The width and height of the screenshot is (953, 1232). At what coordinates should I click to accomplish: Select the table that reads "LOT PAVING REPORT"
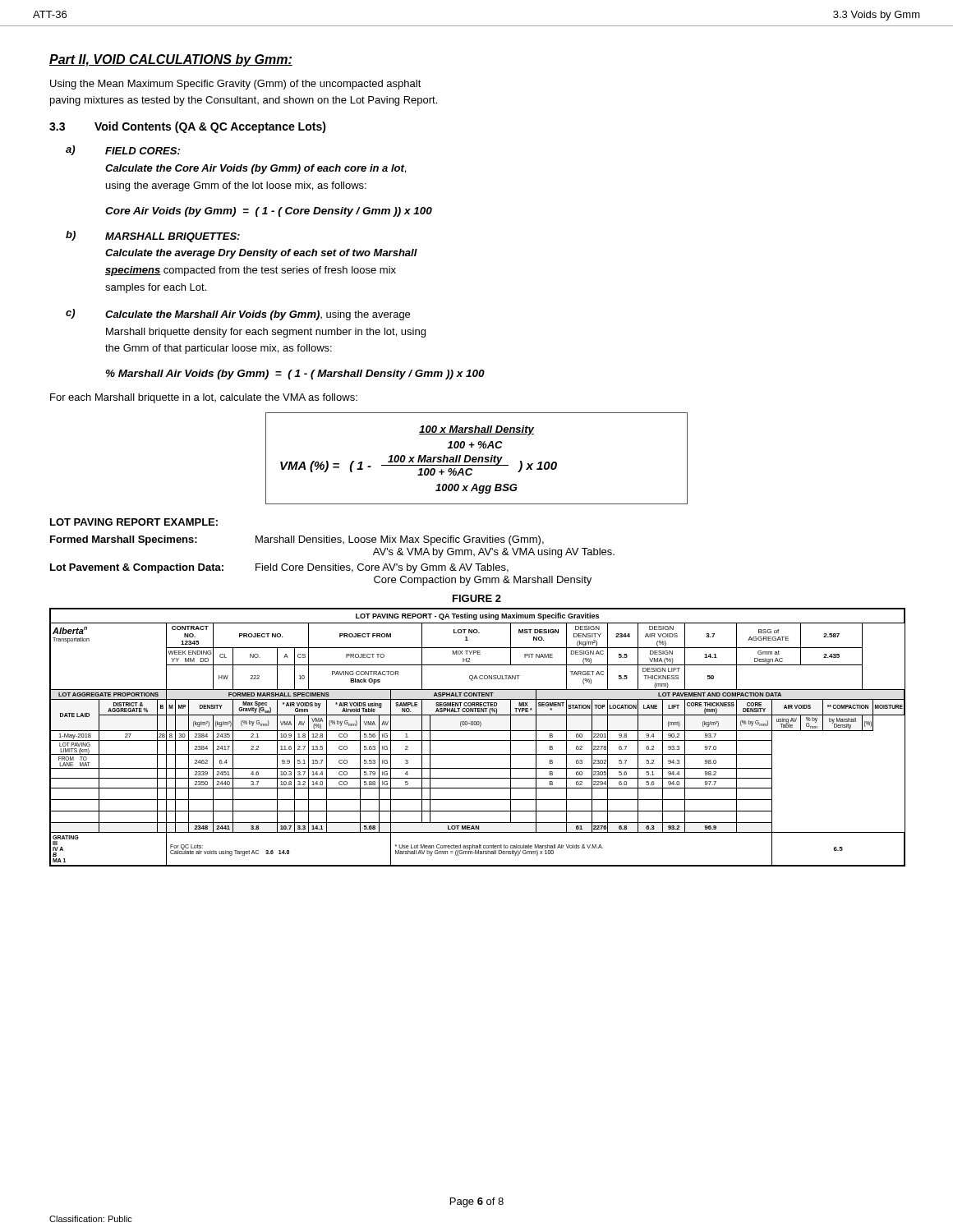pos(477,737)
